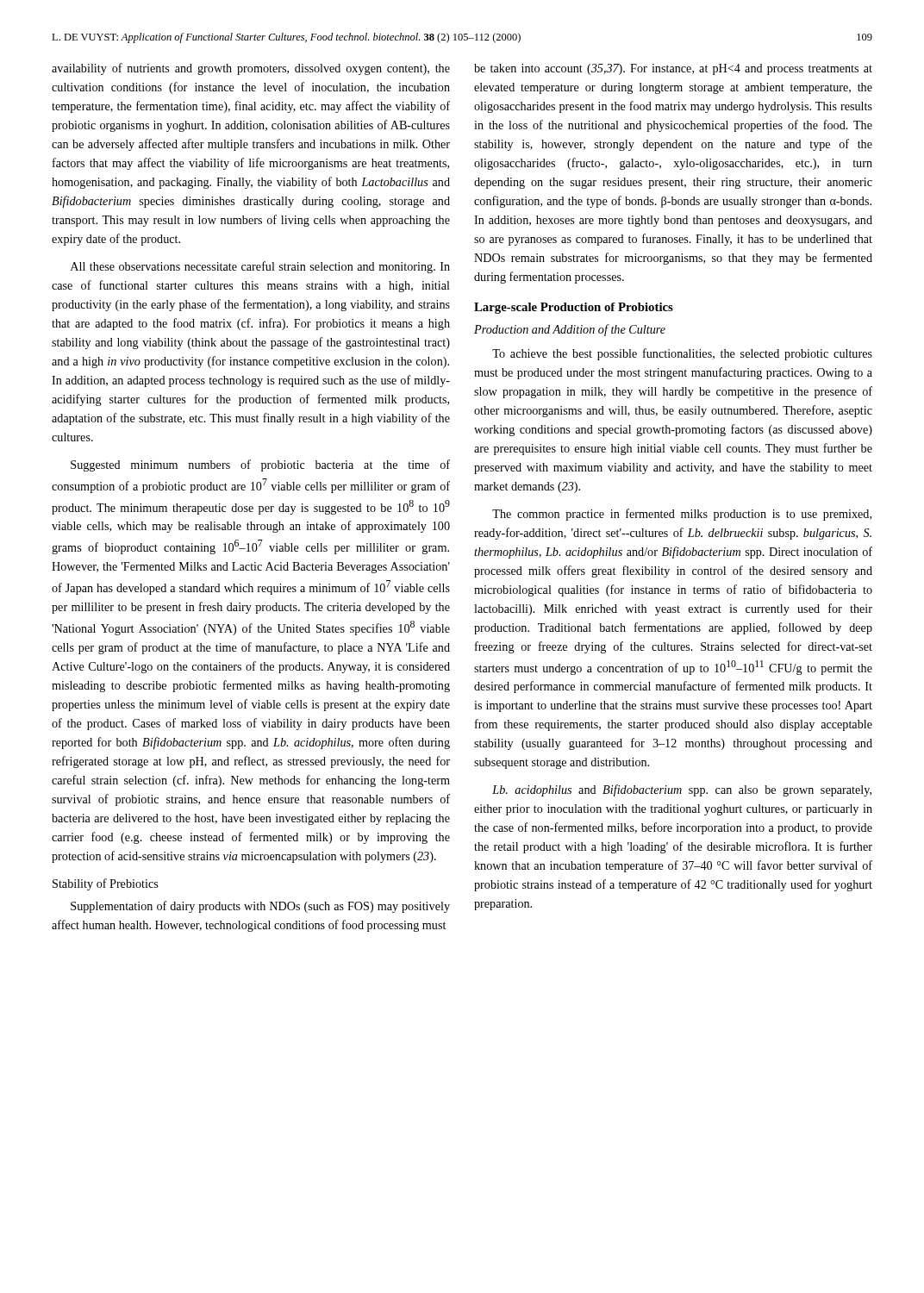This screenshot has height=1293, width=924.
Task: Select the text block containing "Suggested minimum numbers of probiotic bacteria at the"
Action: click(x=251, y=660)
